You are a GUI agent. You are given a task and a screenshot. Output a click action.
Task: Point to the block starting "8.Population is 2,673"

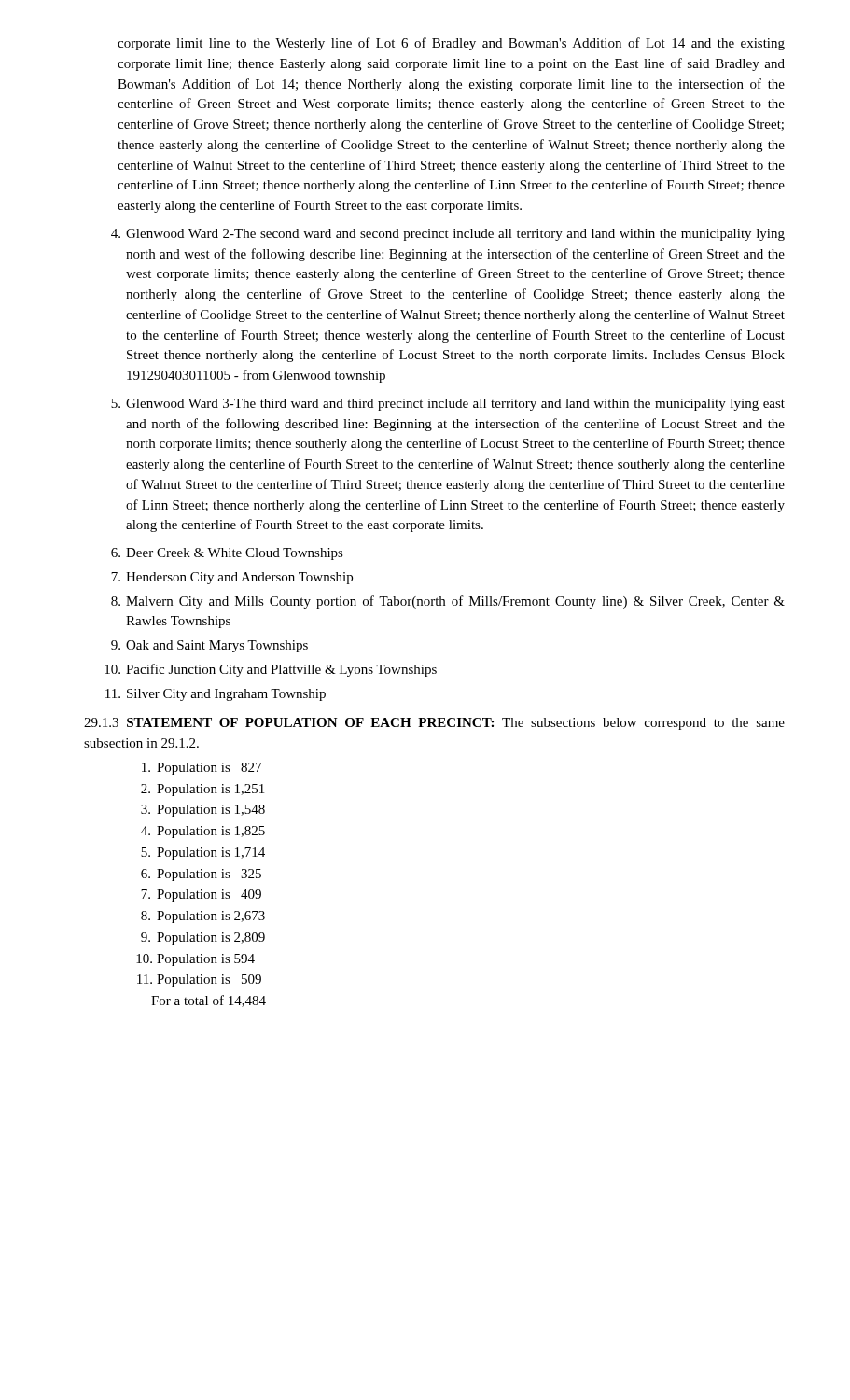[x=200, y=916]
